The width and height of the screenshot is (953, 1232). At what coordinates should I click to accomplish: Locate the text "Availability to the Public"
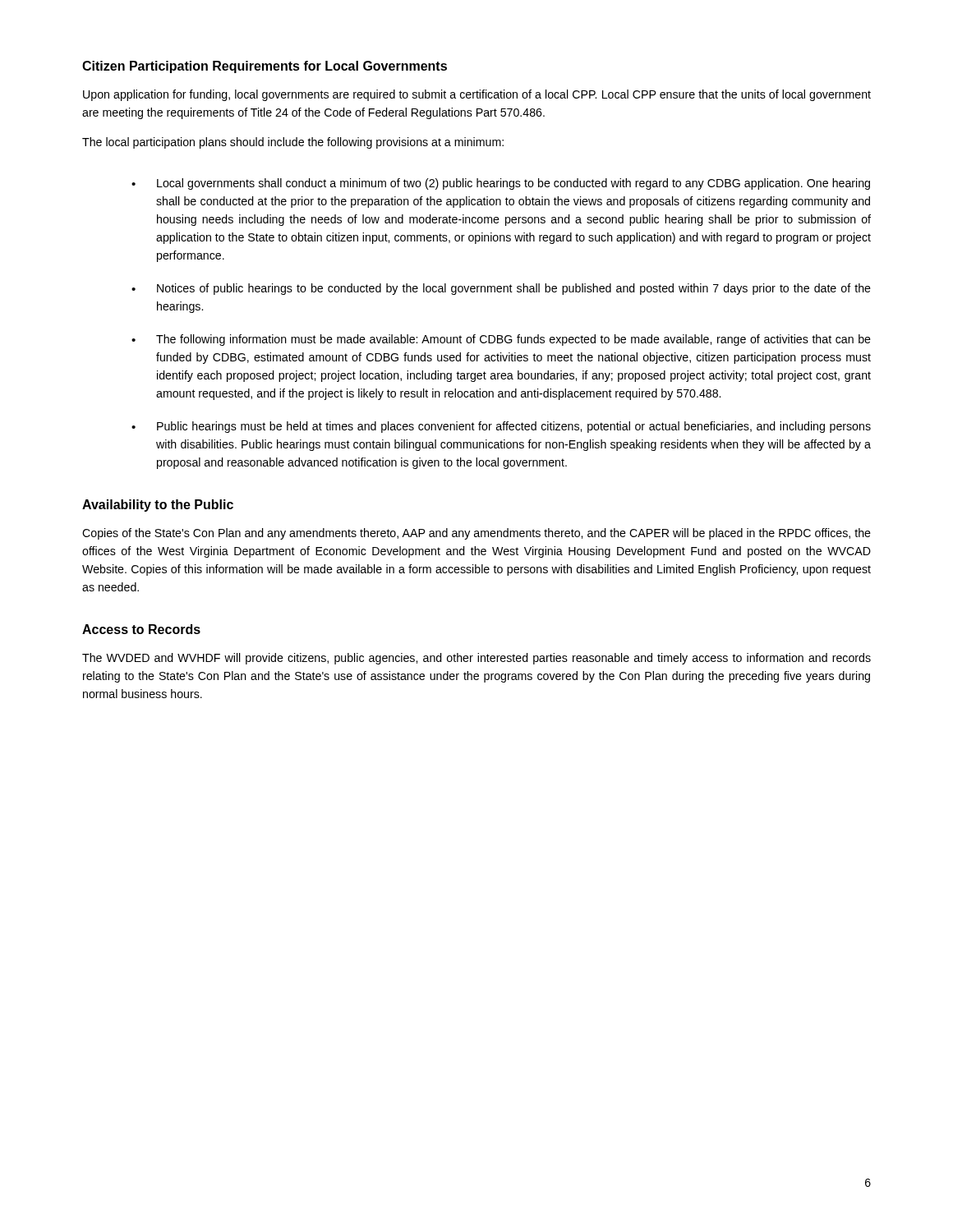[158, 505]
